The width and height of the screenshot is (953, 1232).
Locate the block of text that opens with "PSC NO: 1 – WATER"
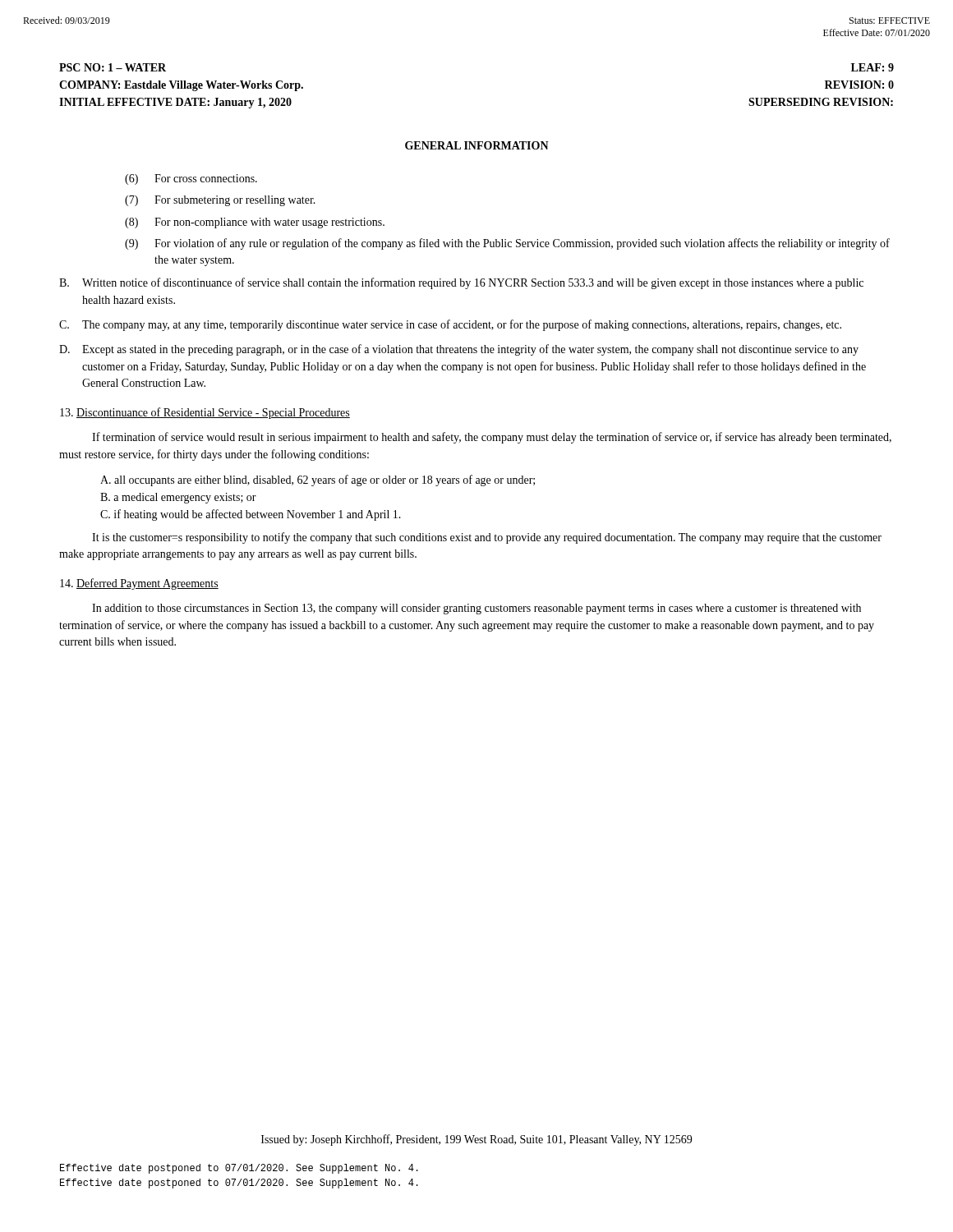(x=181, y=85)
